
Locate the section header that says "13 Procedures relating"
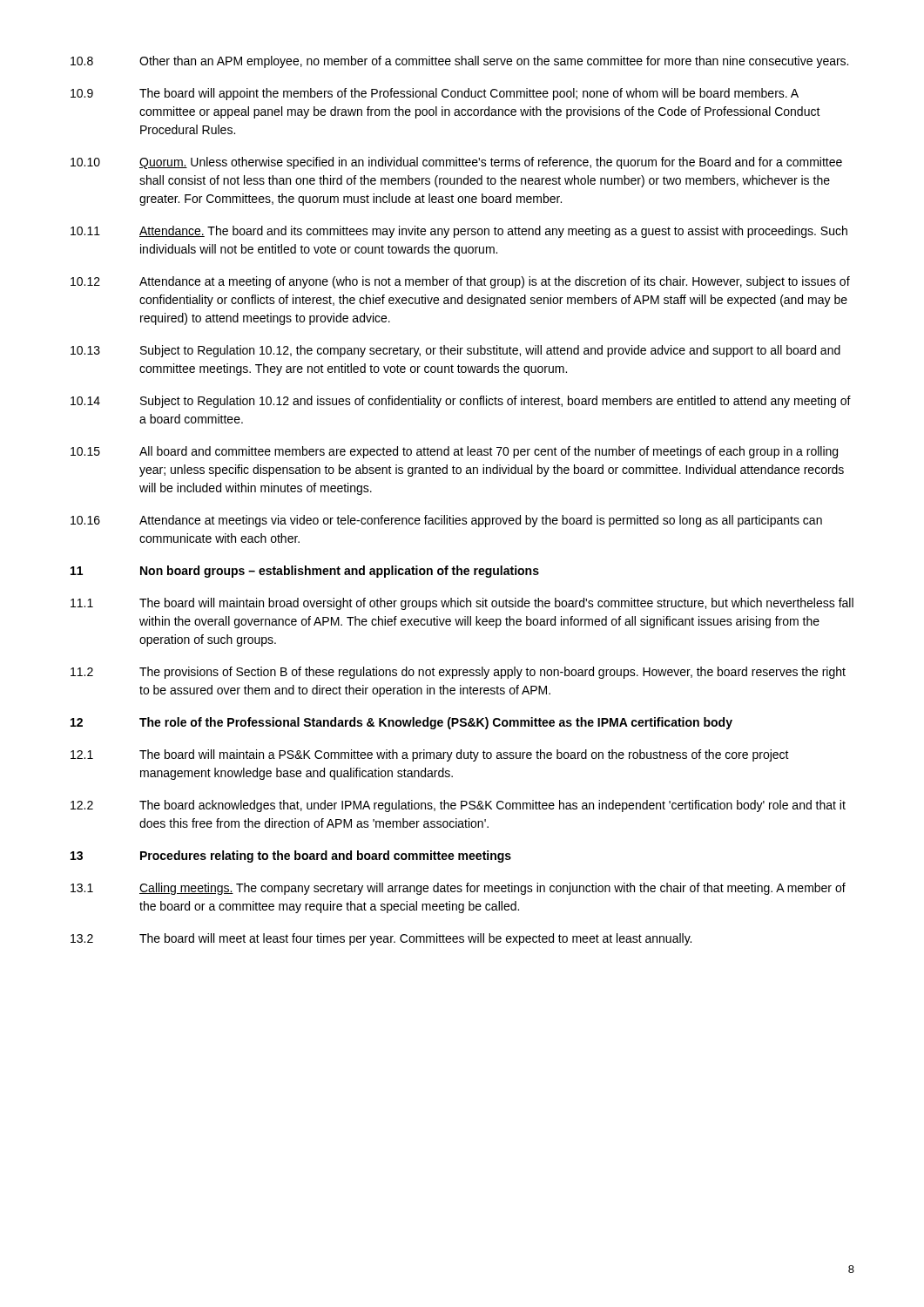point(462,856)
